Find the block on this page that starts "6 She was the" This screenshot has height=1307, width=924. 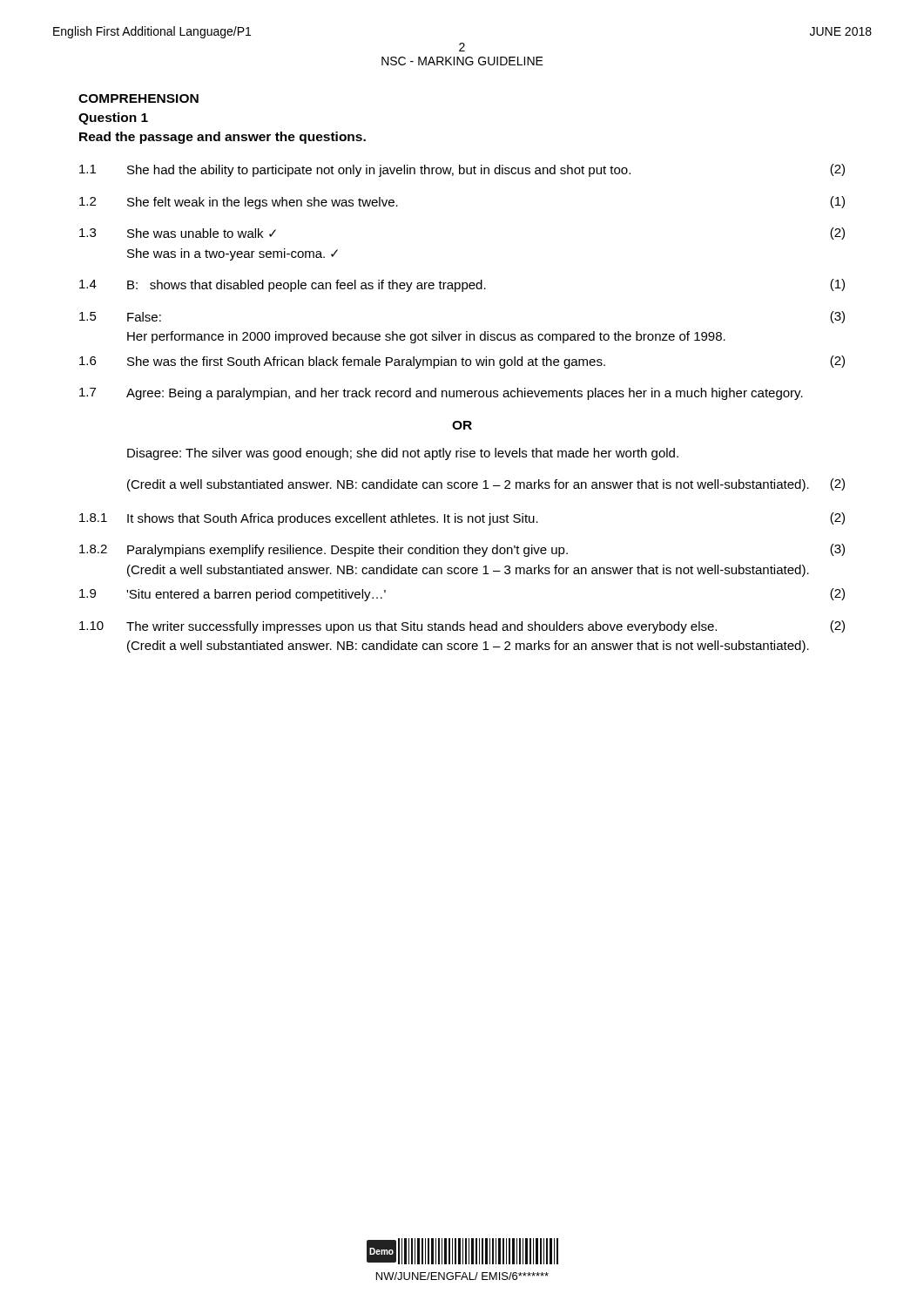click(x=462, y=361)
